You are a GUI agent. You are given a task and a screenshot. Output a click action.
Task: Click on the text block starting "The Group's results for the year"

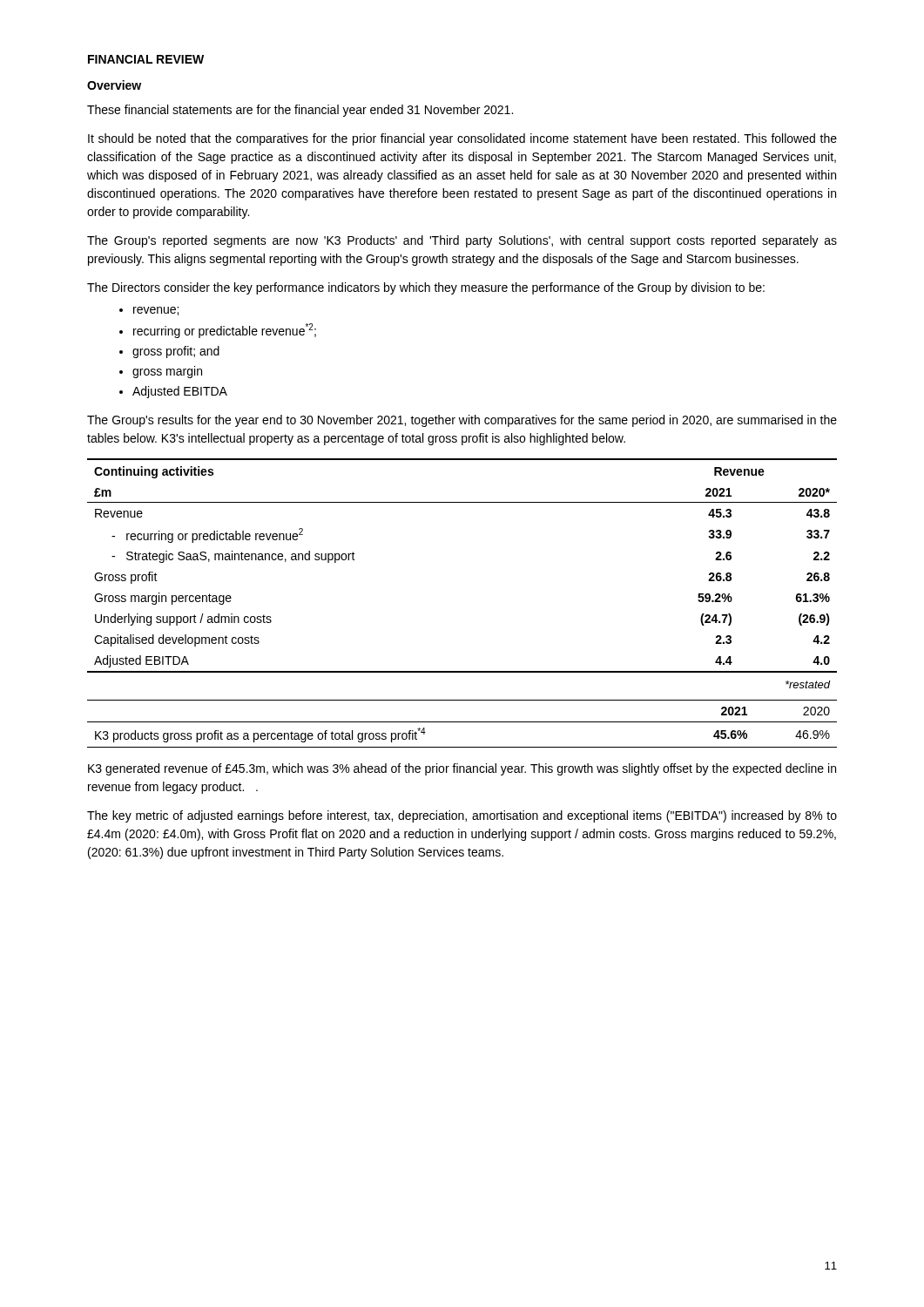coord(462,429)
